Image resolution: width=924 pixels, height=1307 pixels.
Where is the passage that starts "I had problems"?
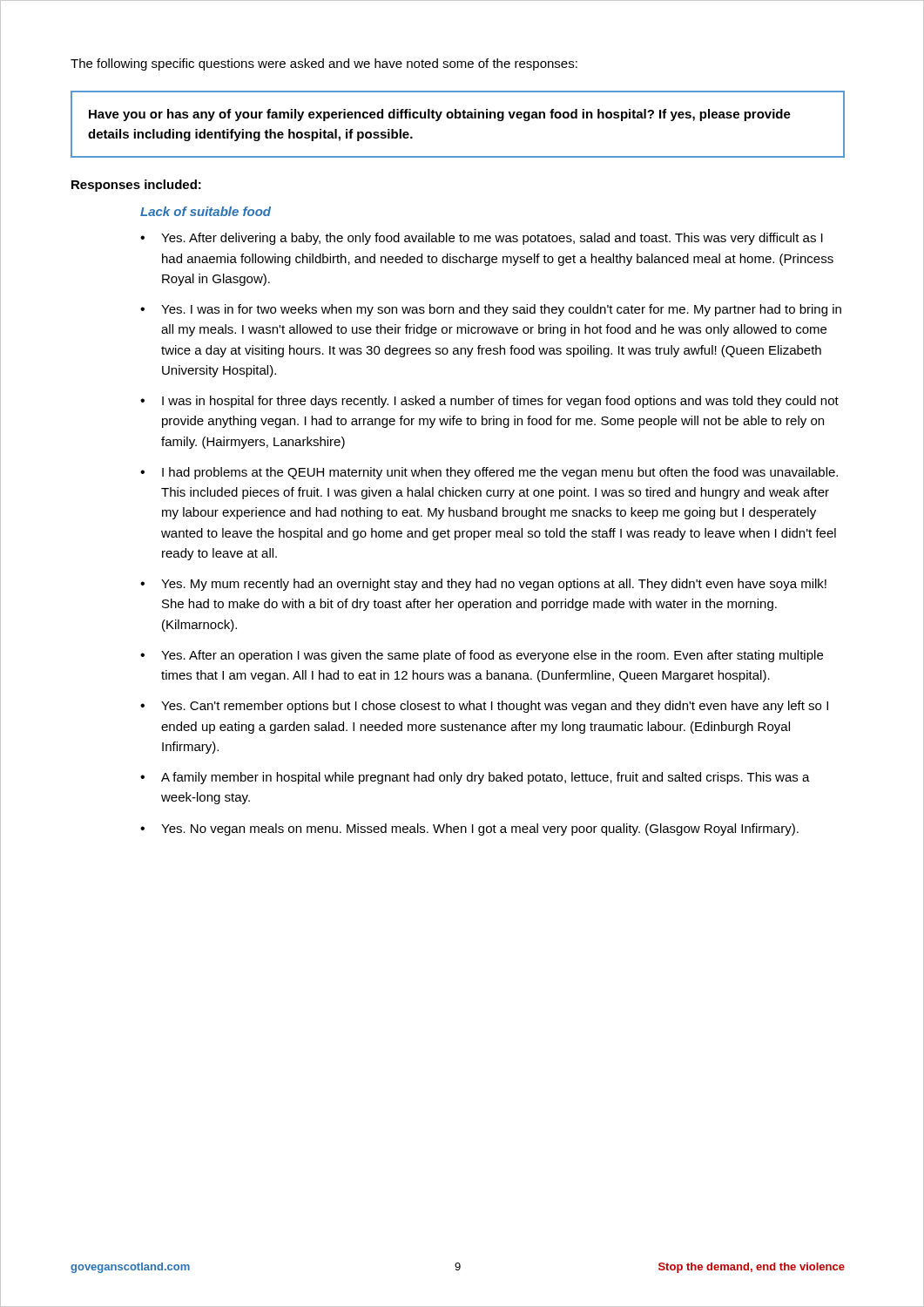(x=500, y=512)
